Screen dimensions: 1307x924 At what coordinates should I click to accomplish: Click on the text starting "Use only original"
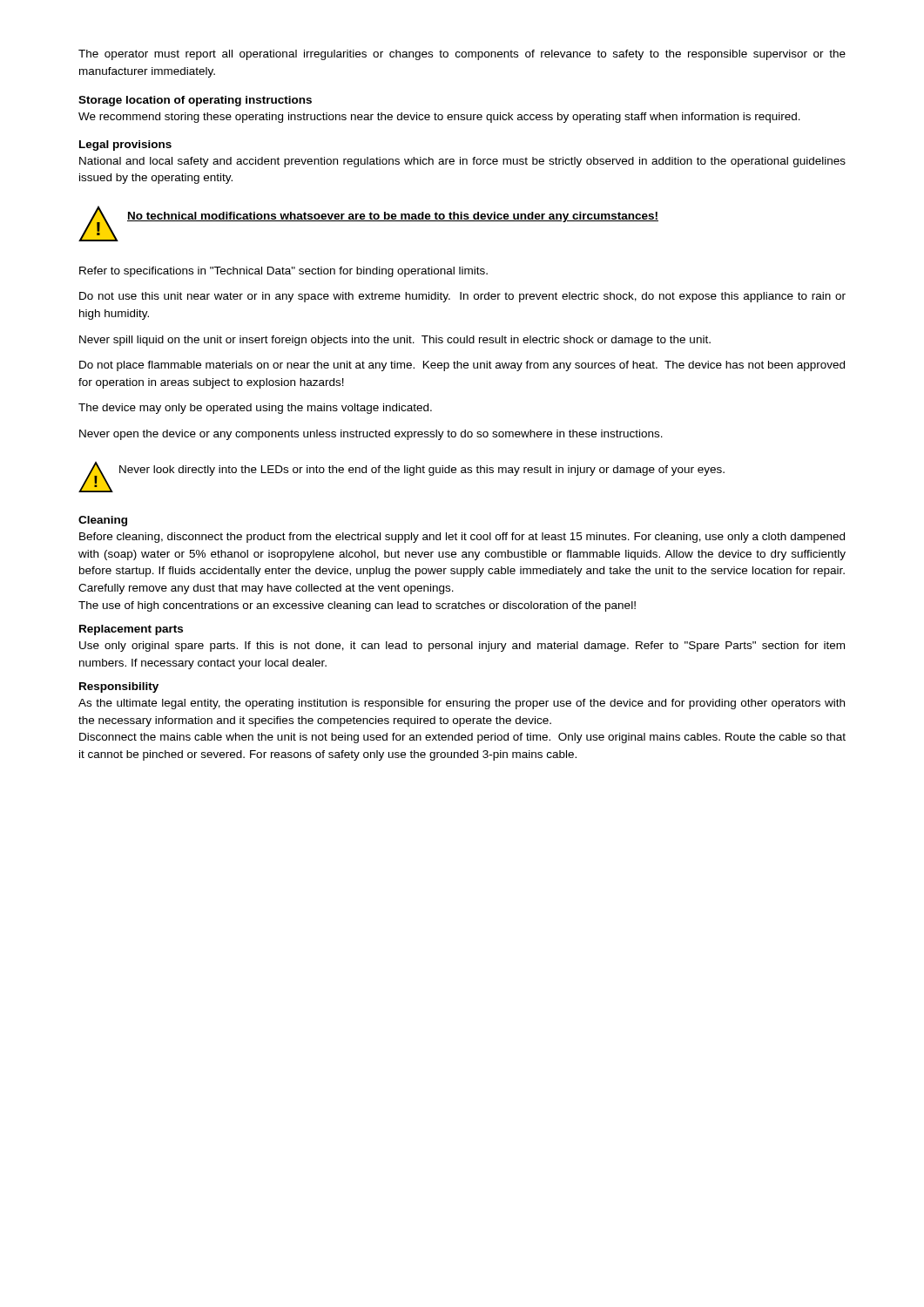tap(462, 654)
